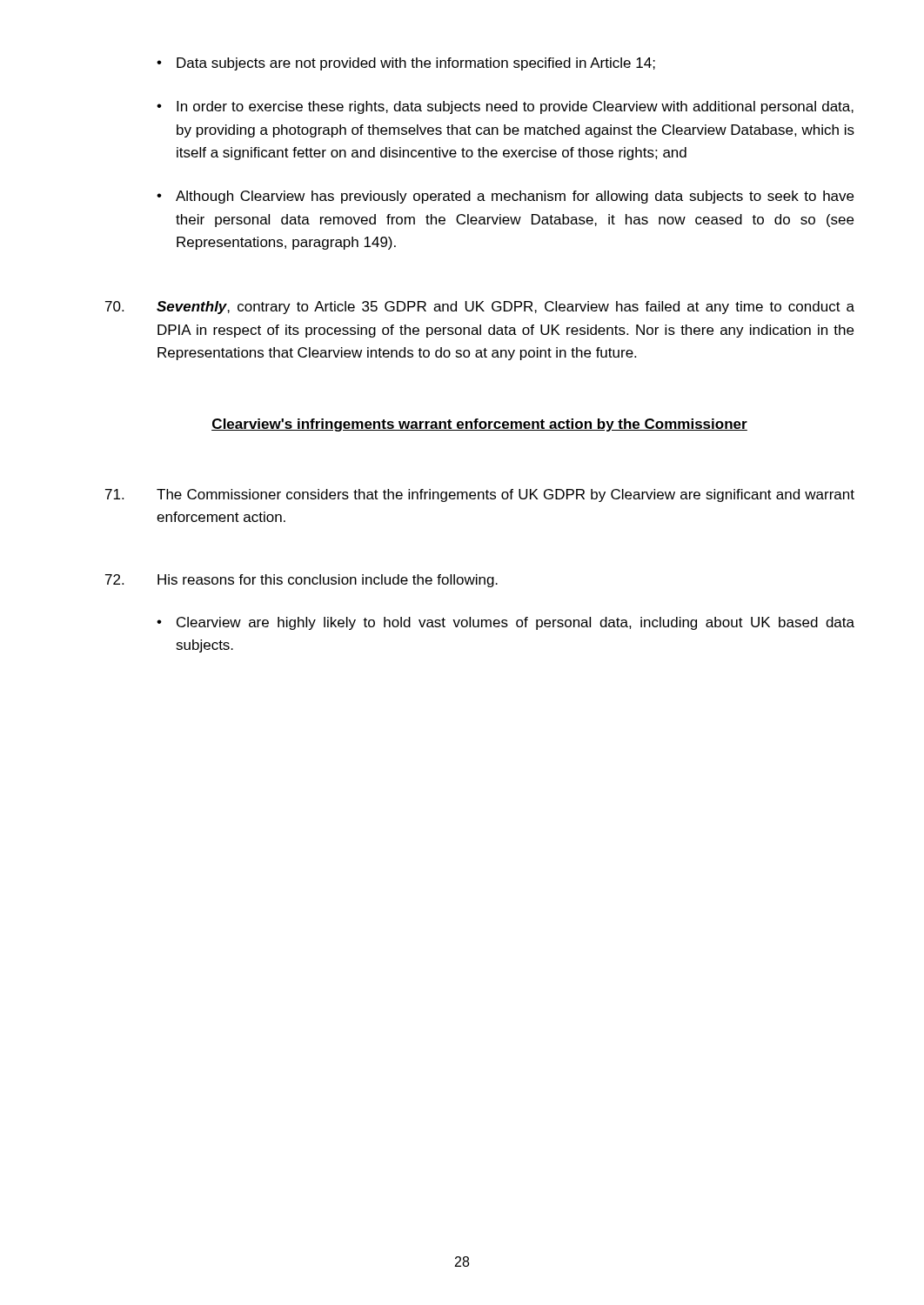Select the block starting "Seventhly, contrary to"
The height and width of the screenshot is (1305, 924).
(479, 330)
